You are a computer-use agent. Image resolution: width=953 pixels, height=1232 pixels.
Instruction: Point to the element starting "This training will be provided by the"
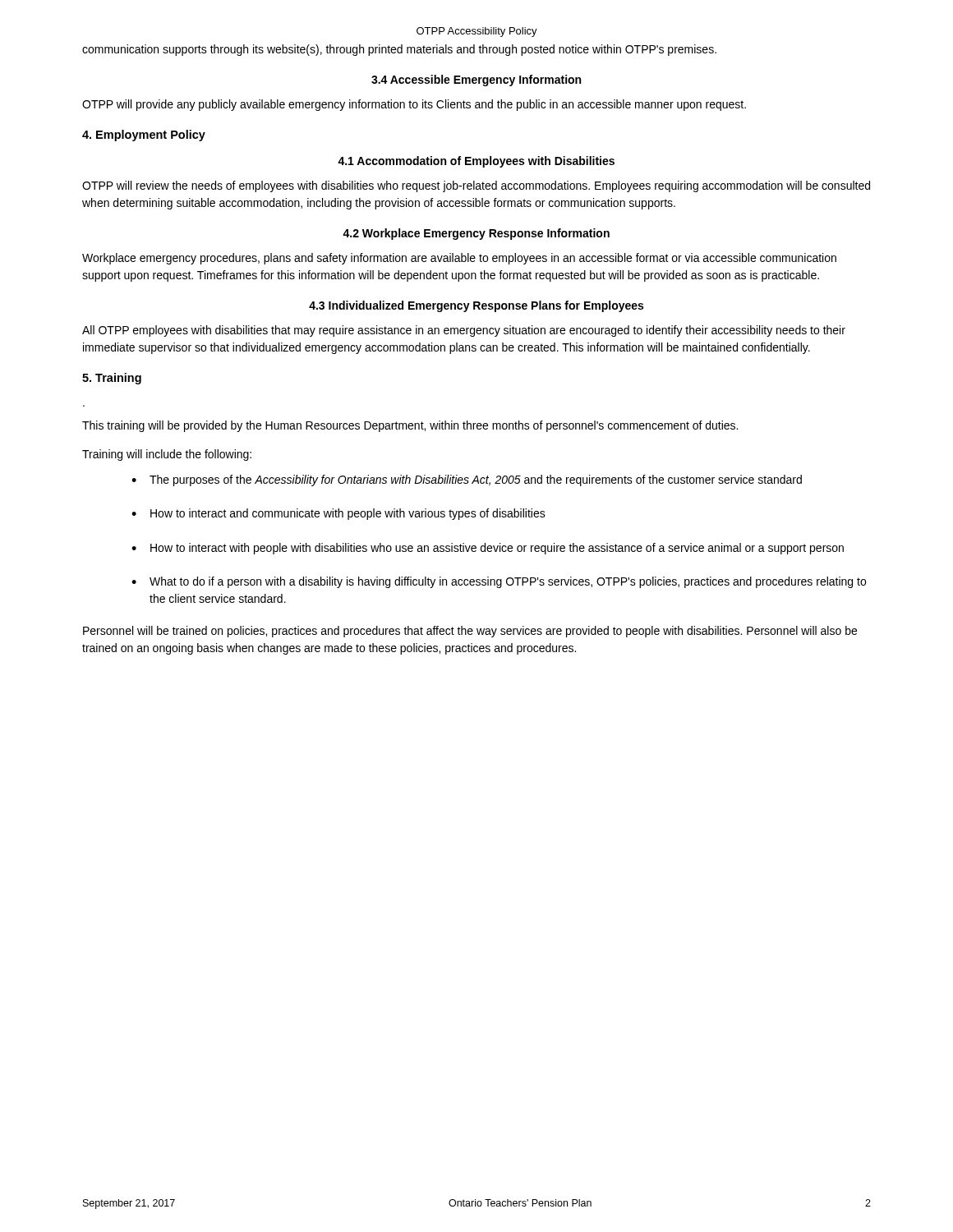[411, 425]
